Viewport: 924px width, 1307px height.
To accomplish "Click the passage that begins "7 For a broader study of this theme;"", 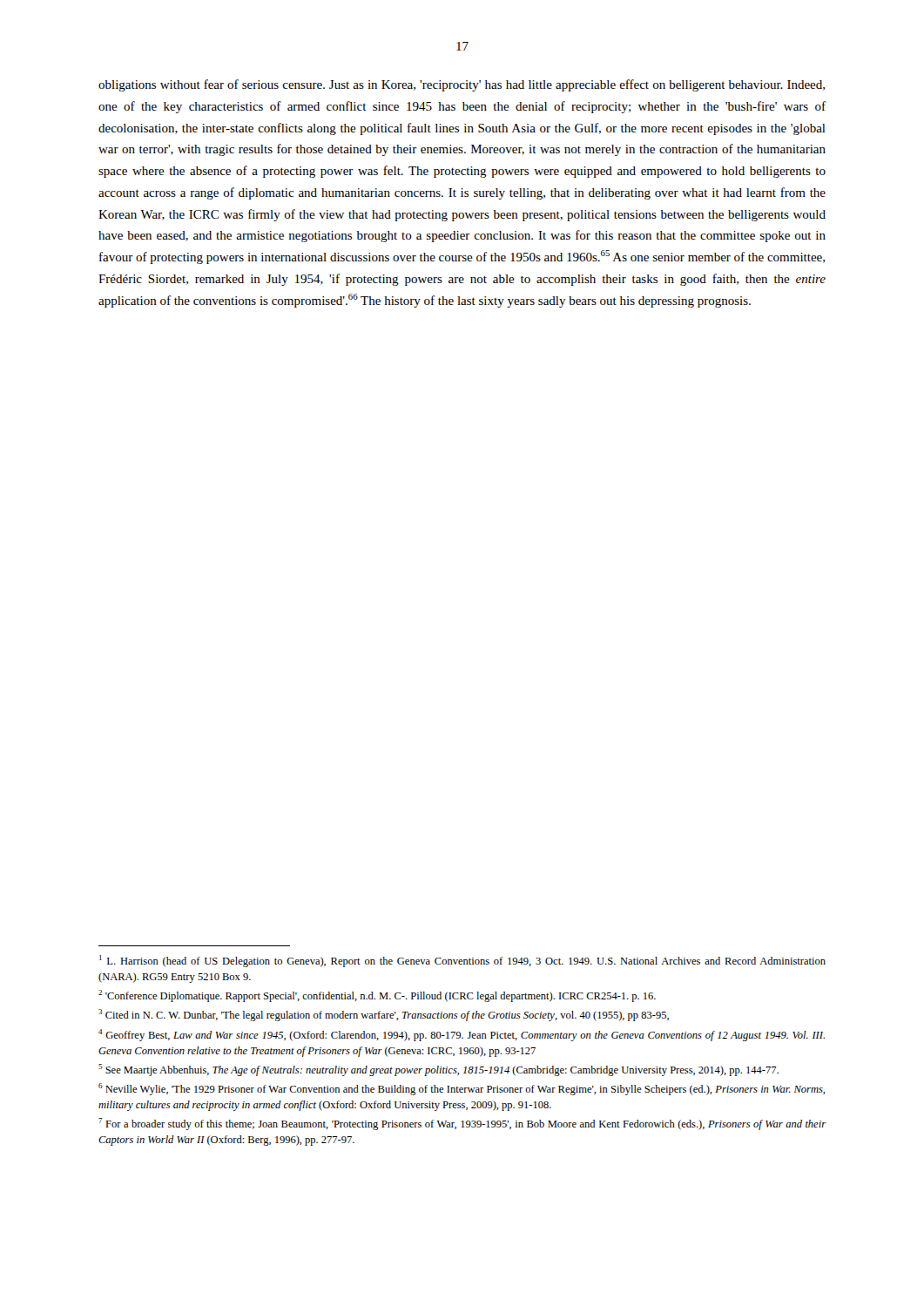I will click(x=462, y=1131).
